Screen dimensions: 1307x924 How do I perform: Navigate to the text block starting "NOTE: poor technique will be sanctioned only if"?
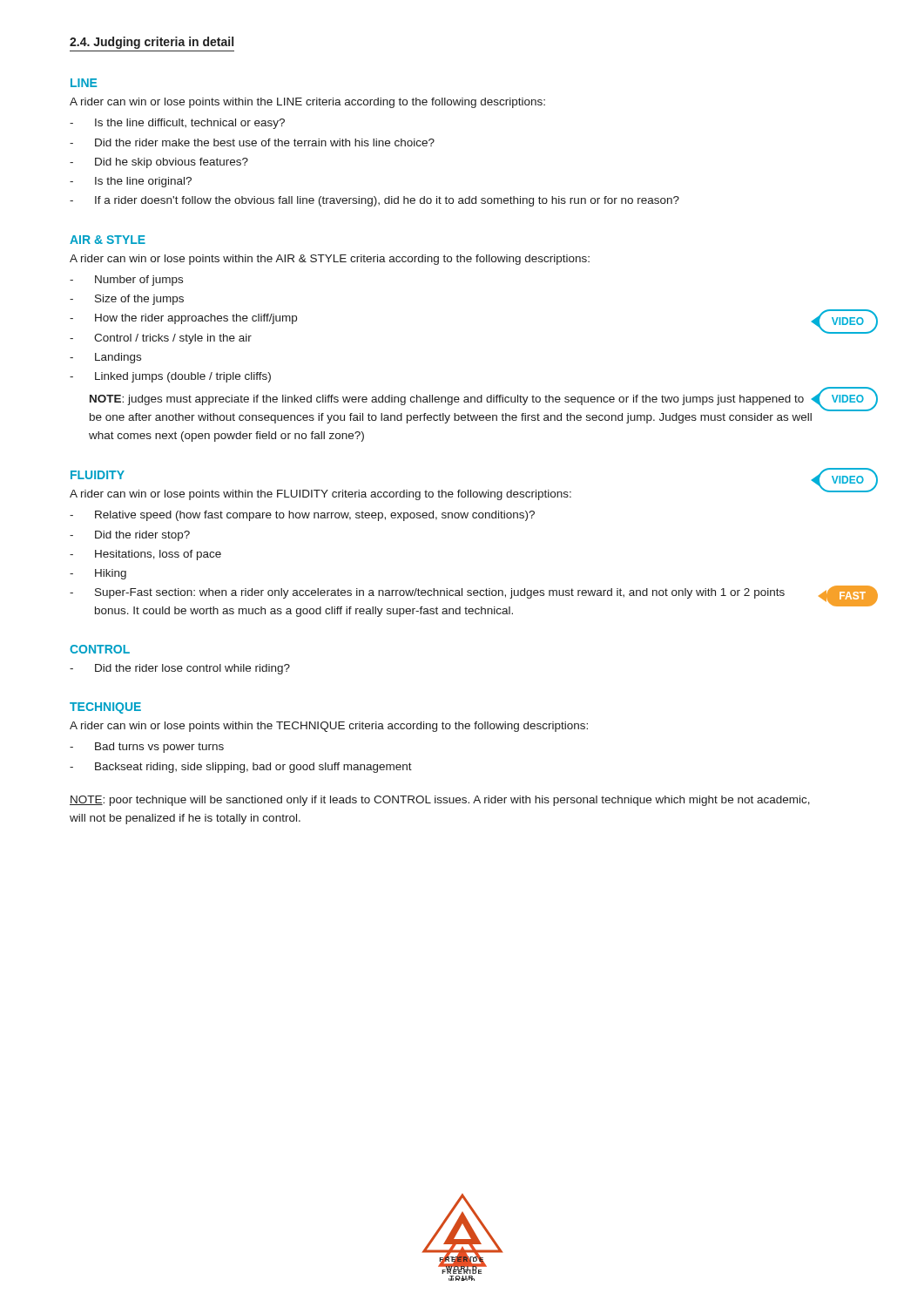(440, 808)
